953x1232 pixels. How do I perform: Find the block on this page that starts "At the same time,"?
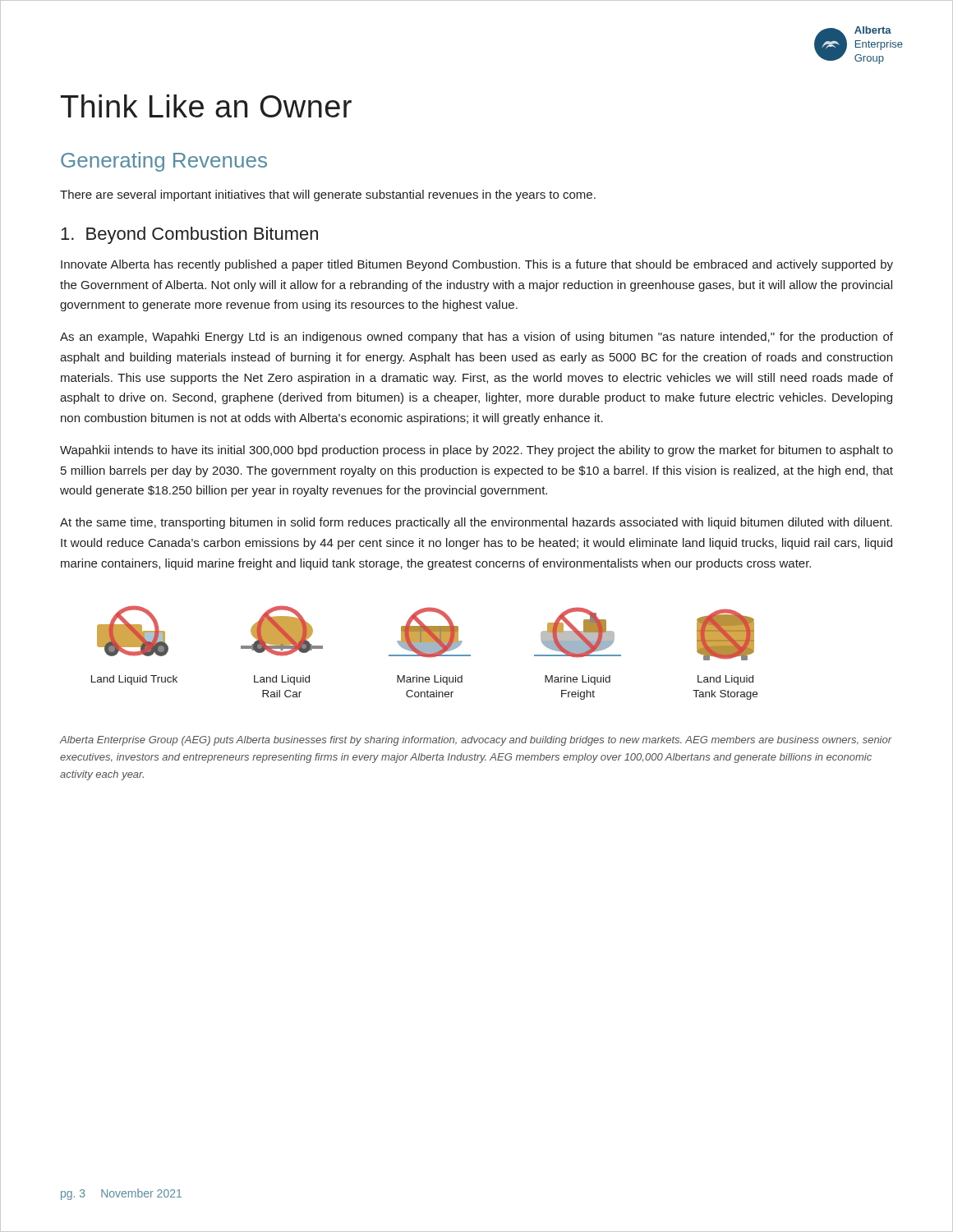tap(476, 543)
